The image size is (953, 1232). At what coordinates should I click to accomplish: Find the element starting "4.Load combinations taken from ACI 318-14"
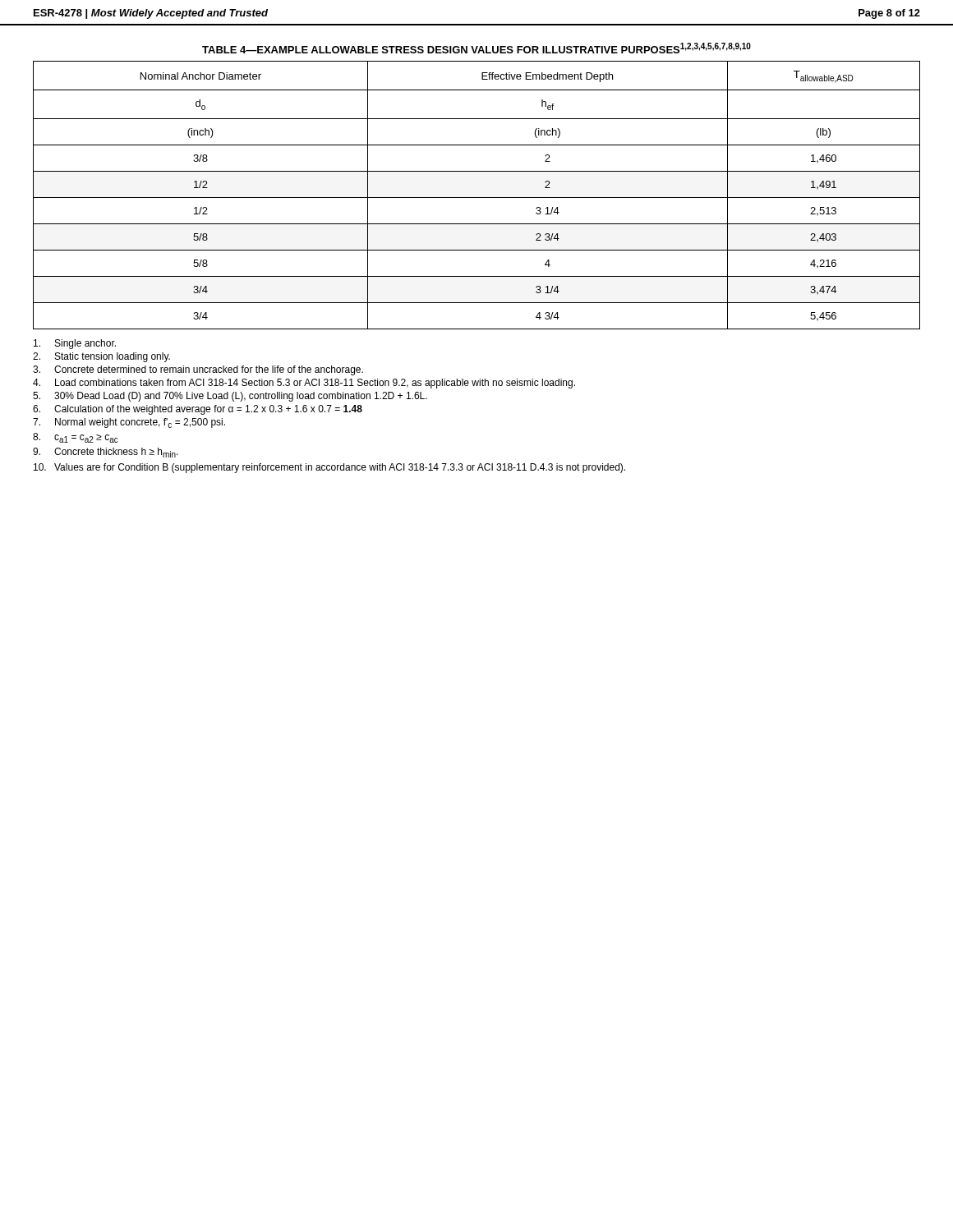pos(304,382)
